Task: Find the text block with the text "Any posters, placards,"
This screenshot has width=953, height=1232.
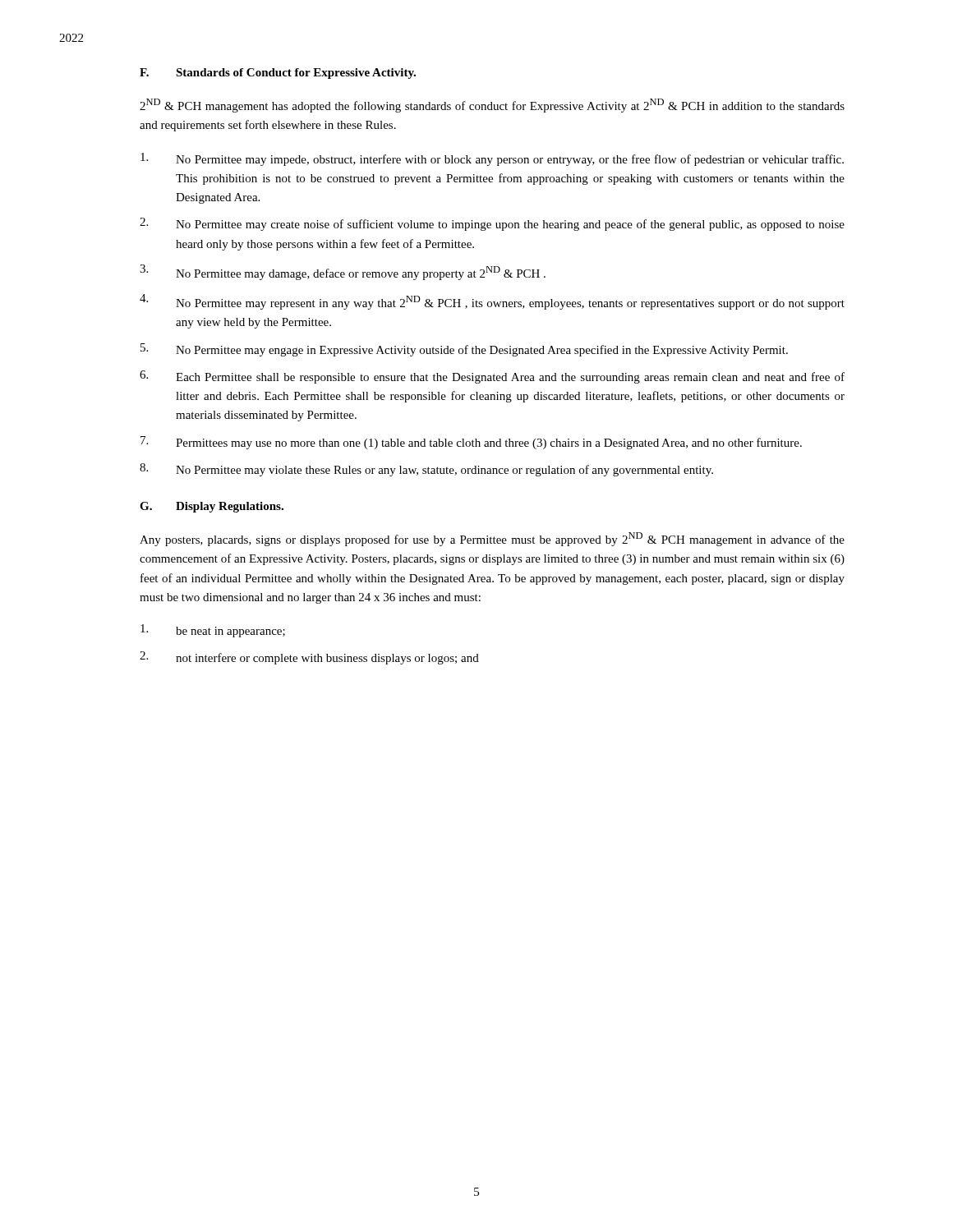Action: (x=492, y=567)
